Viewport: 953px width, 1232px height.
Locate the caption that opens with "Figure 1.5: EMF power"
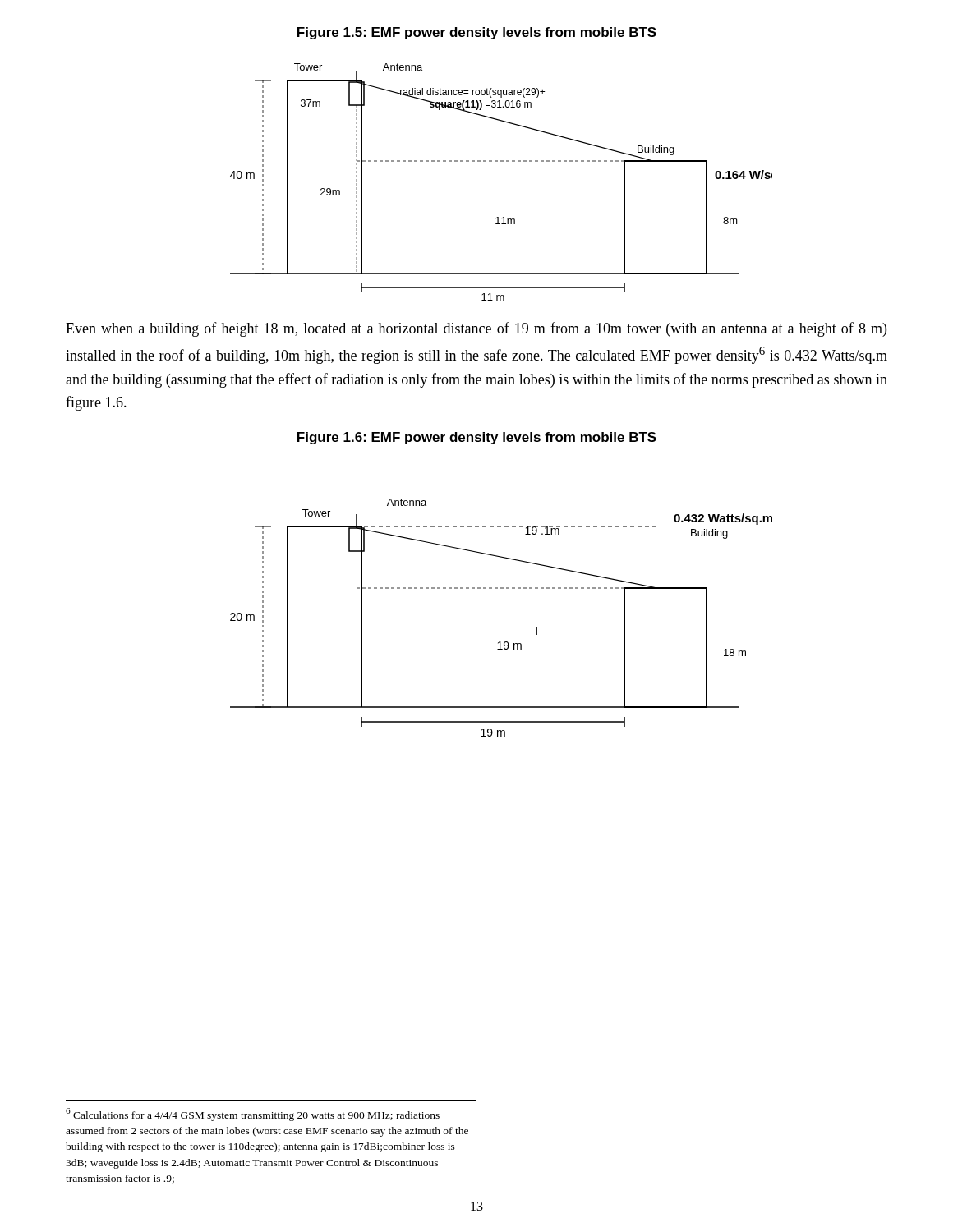click(x=476, y=32)
